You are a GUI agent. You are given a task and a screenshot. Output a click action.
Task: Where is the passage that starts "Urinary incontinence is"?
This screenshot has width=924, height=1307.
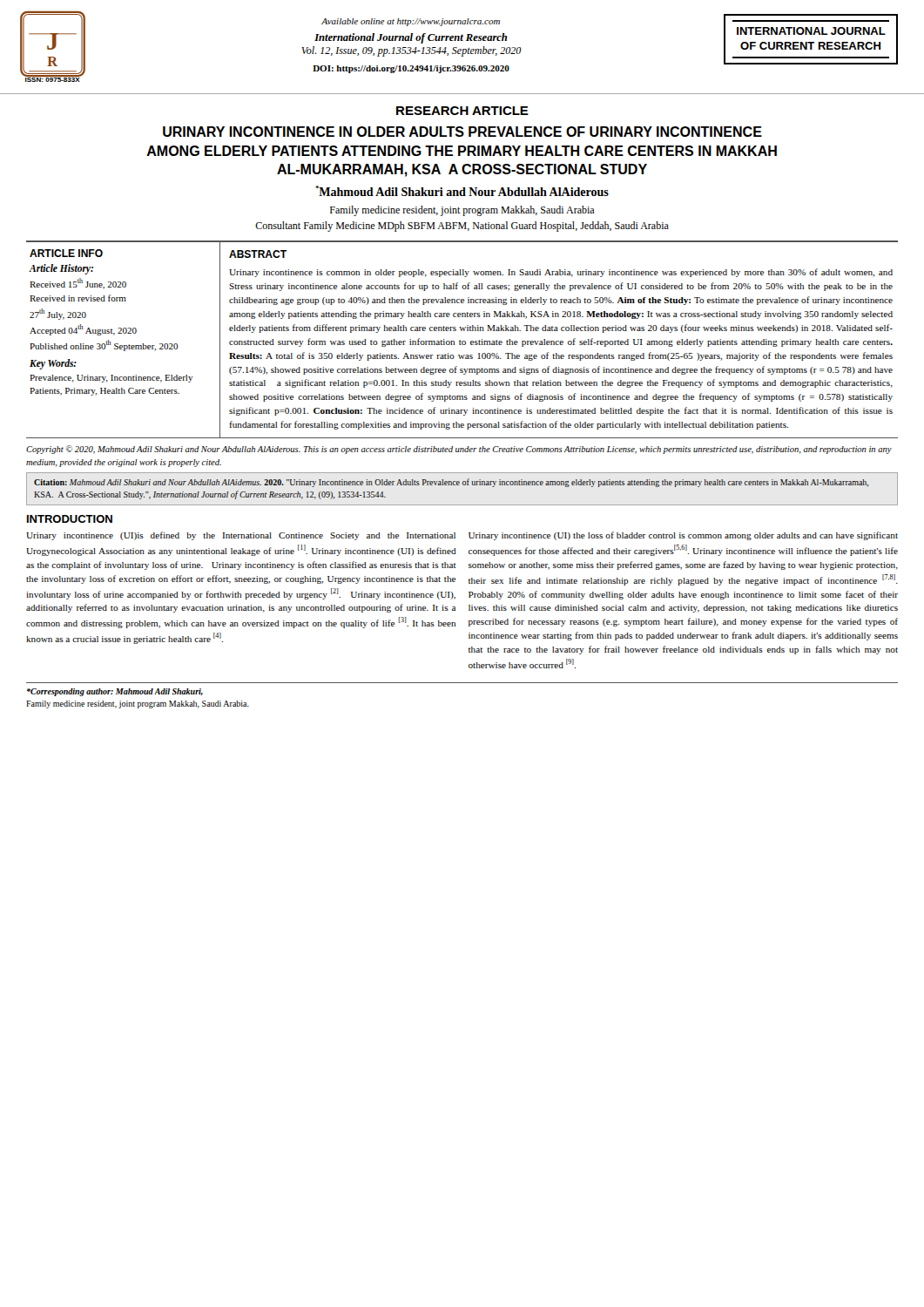(x=561, y=348)
